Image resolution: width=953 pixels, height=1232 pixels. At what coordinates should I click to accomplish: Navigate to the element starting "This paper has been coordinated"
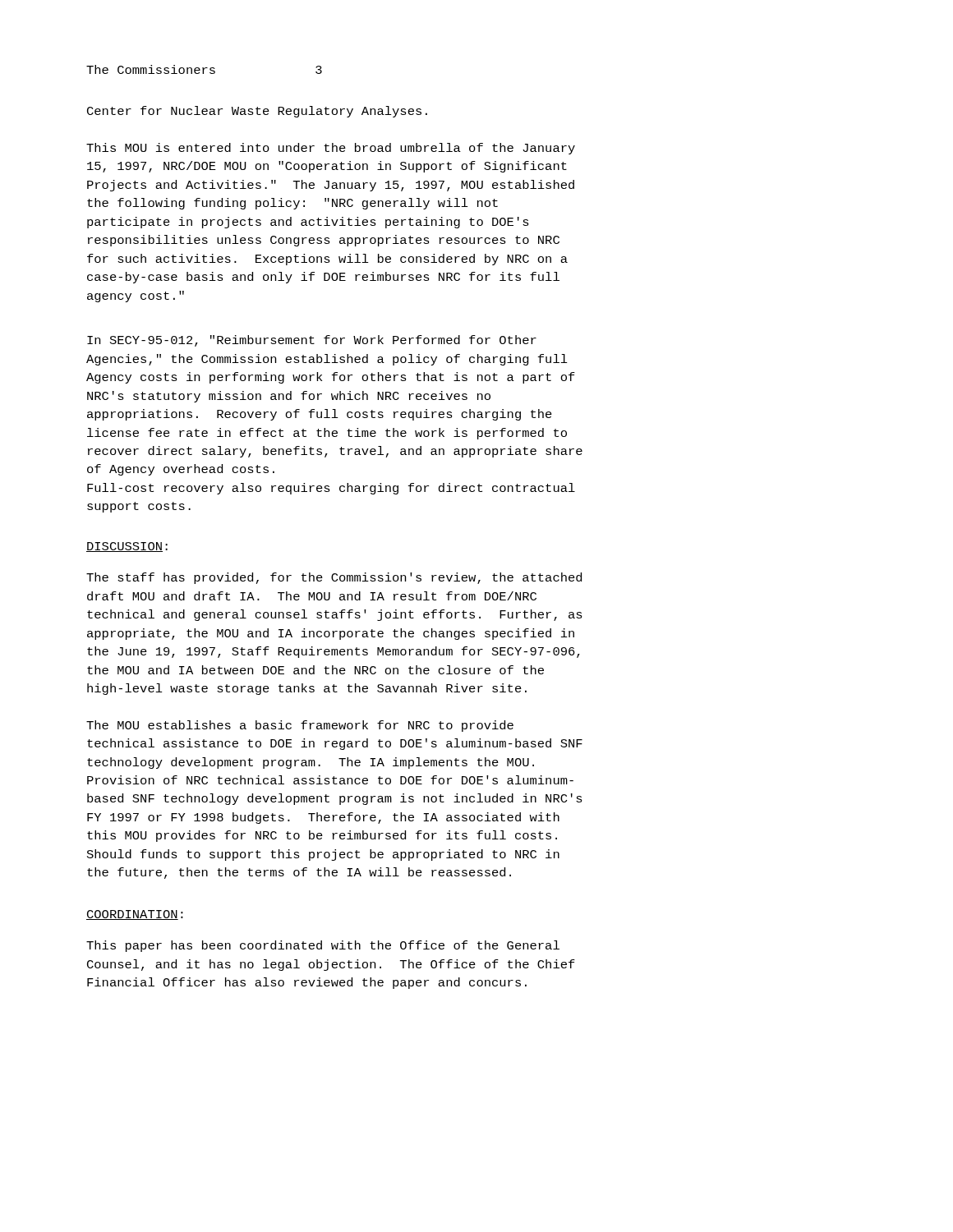pyautogui.click(x=331, y=965)
